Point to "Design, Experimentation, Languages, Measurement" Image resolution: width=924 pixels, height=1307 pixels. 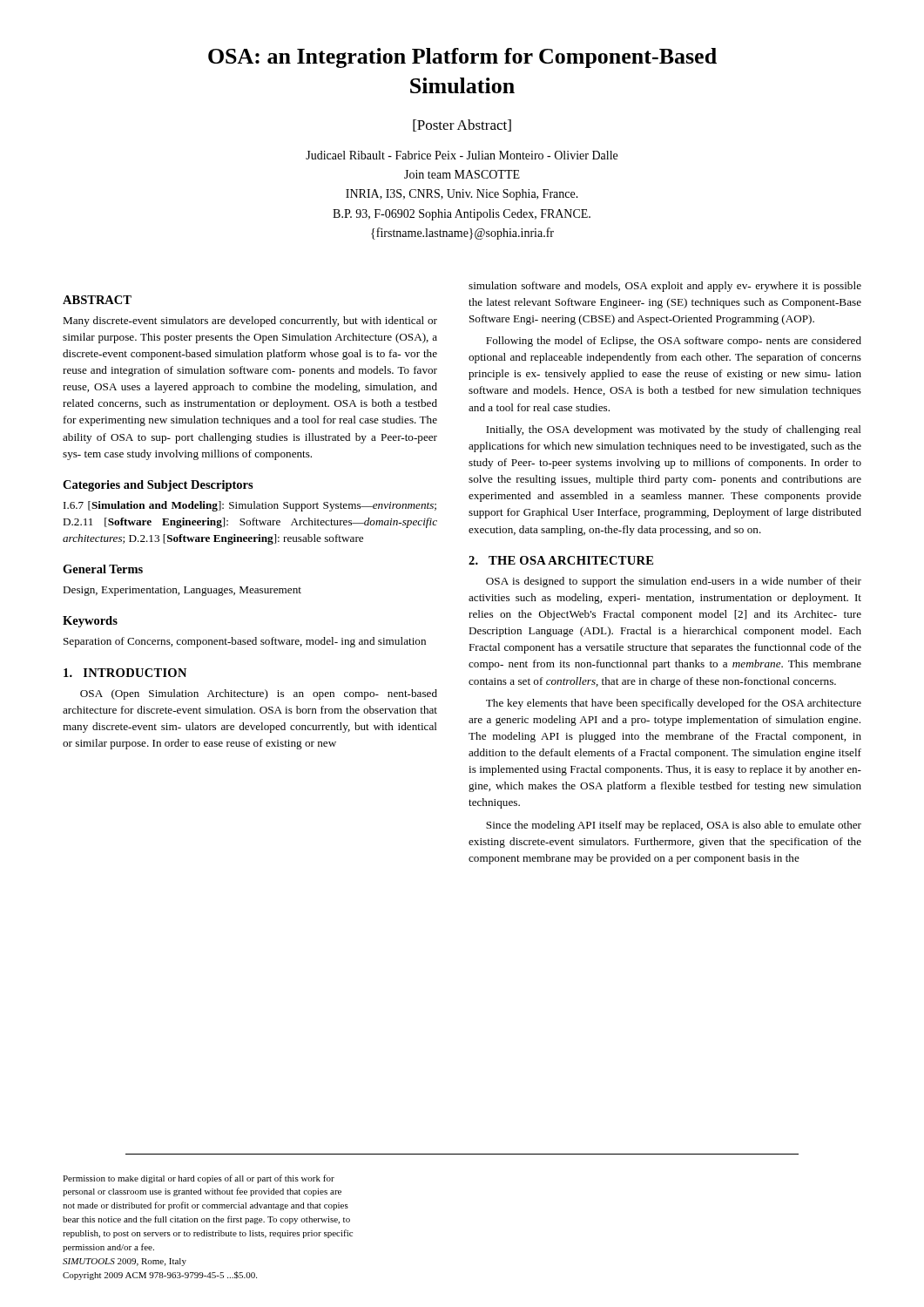182,590
